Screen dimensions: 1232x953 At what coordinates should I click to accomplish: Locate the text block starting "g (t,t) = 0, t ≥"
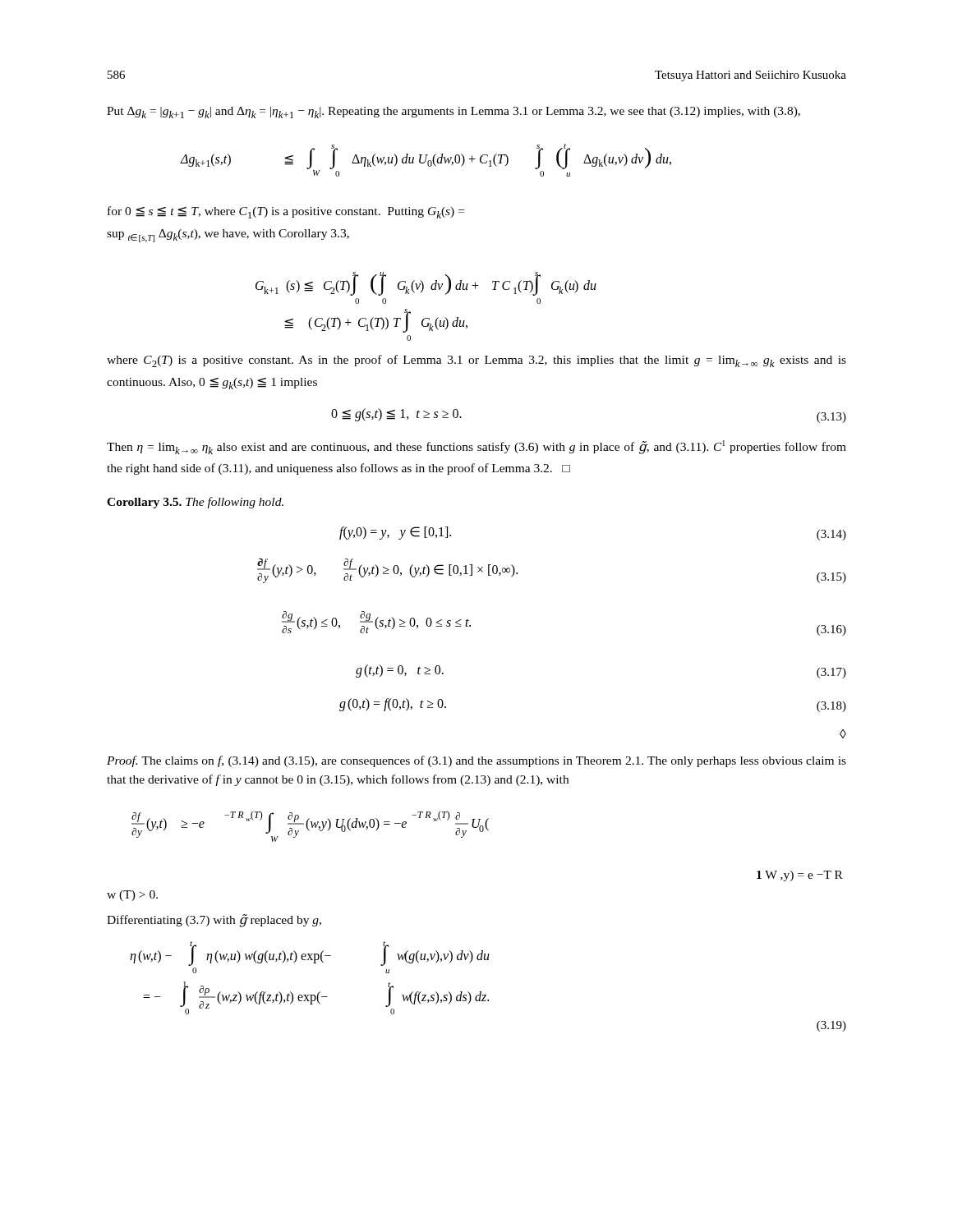click(399, 671)
